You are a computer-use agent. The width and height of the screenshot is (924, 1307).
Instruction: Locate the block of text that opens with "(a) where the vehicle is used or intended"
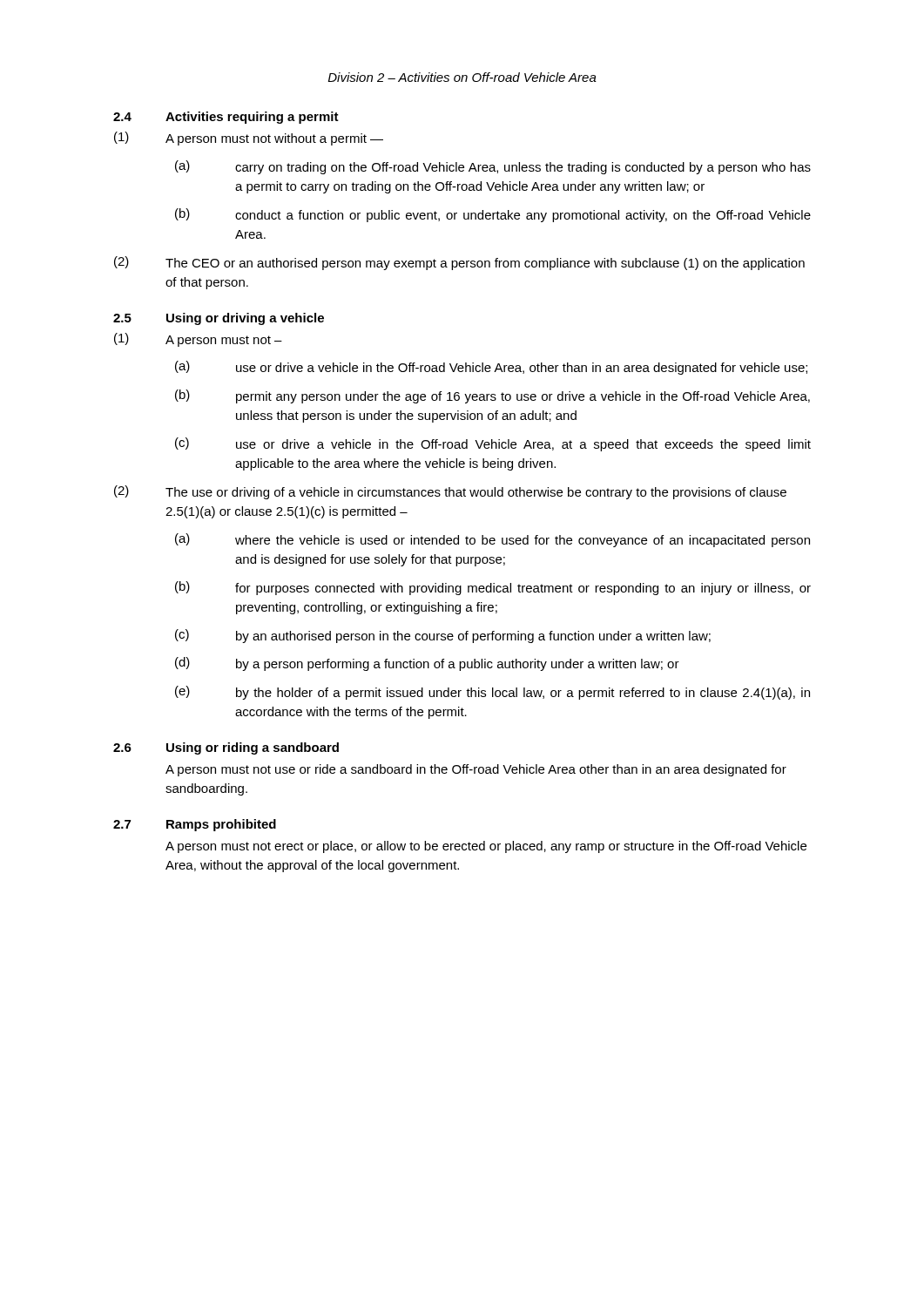(488, 550)
